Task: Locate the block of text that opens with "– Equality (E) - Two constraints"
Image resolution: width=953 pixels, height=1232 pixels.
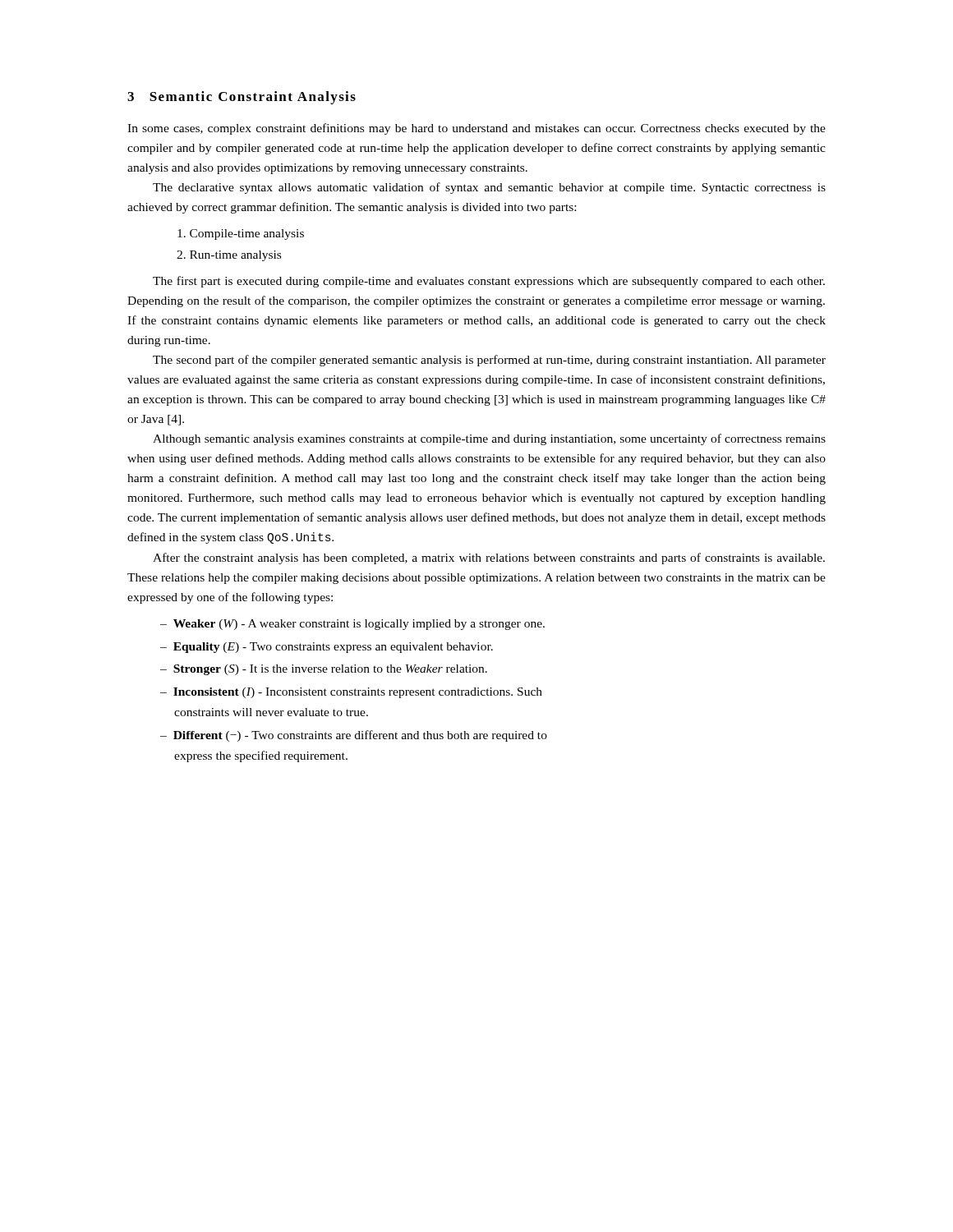Action: pyautogui.click(x=327, y=646)
